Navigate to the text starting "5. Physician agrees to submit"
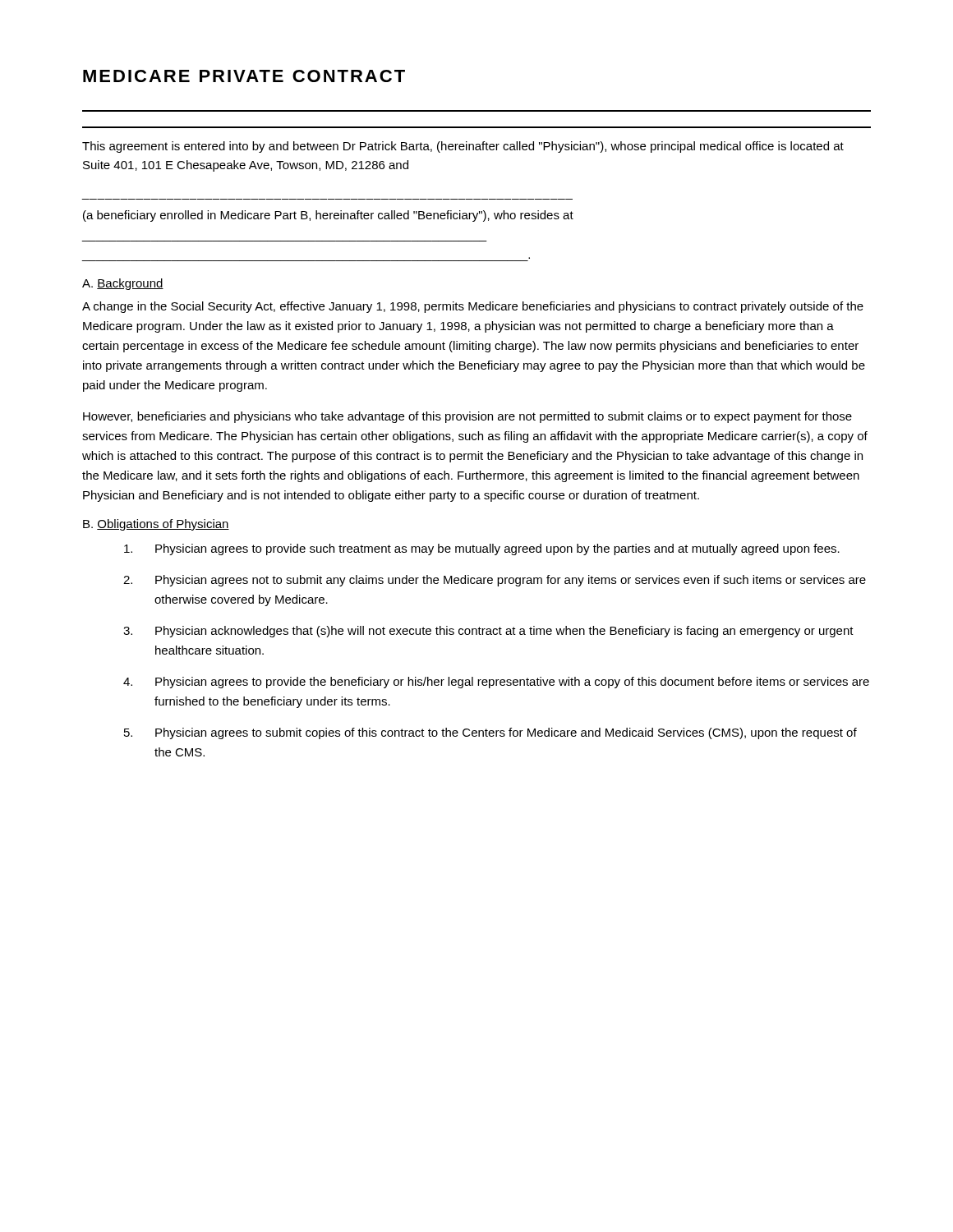Viewport: 953px width, 1232px height. [497, 742]
